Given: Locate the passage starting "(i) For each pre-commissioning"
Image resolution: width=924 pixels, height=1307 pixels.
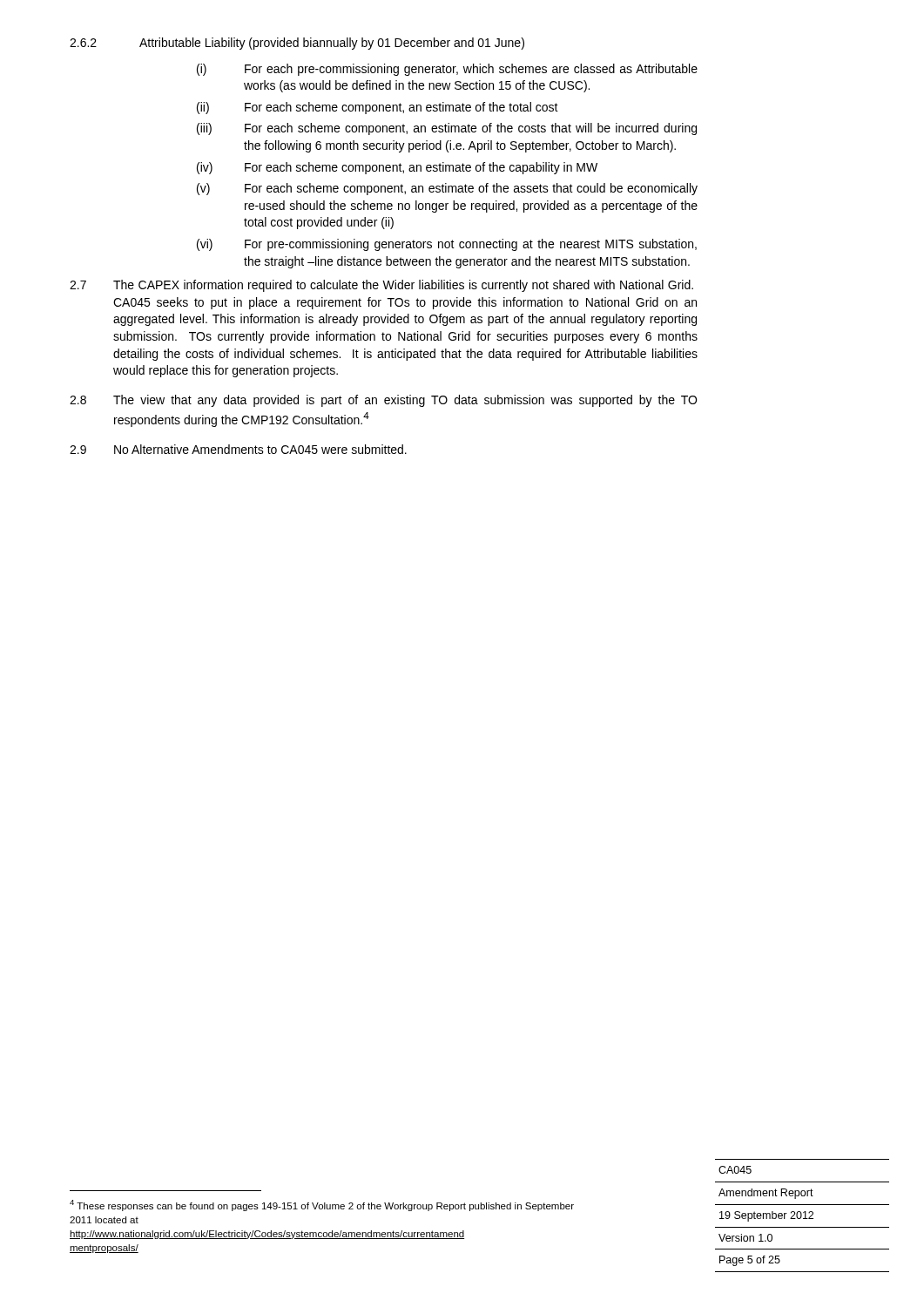Looking at the screenshot, I should coord(447,78).
